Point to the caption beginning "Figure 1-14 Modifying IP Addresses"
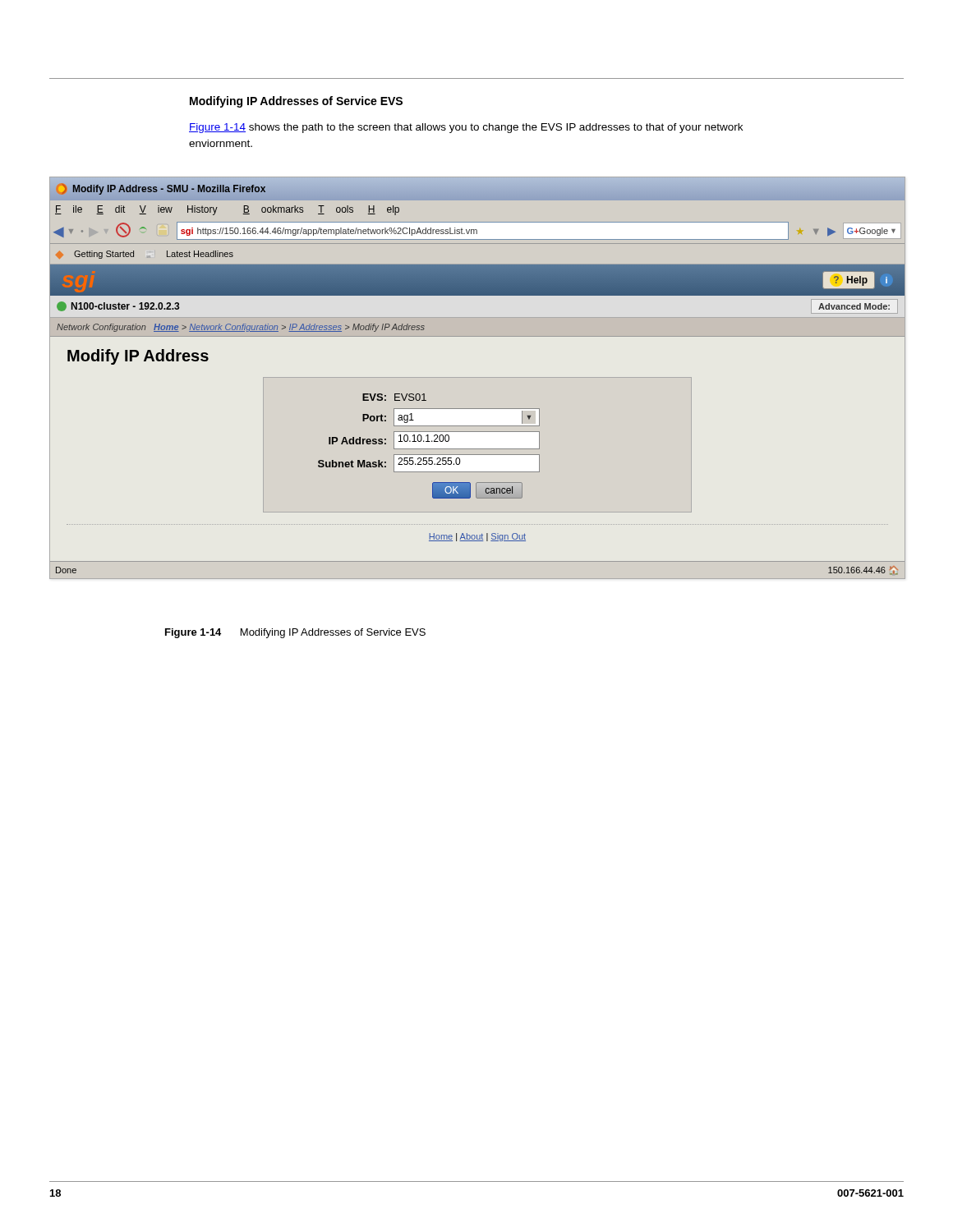 click(x=295, y=632)
